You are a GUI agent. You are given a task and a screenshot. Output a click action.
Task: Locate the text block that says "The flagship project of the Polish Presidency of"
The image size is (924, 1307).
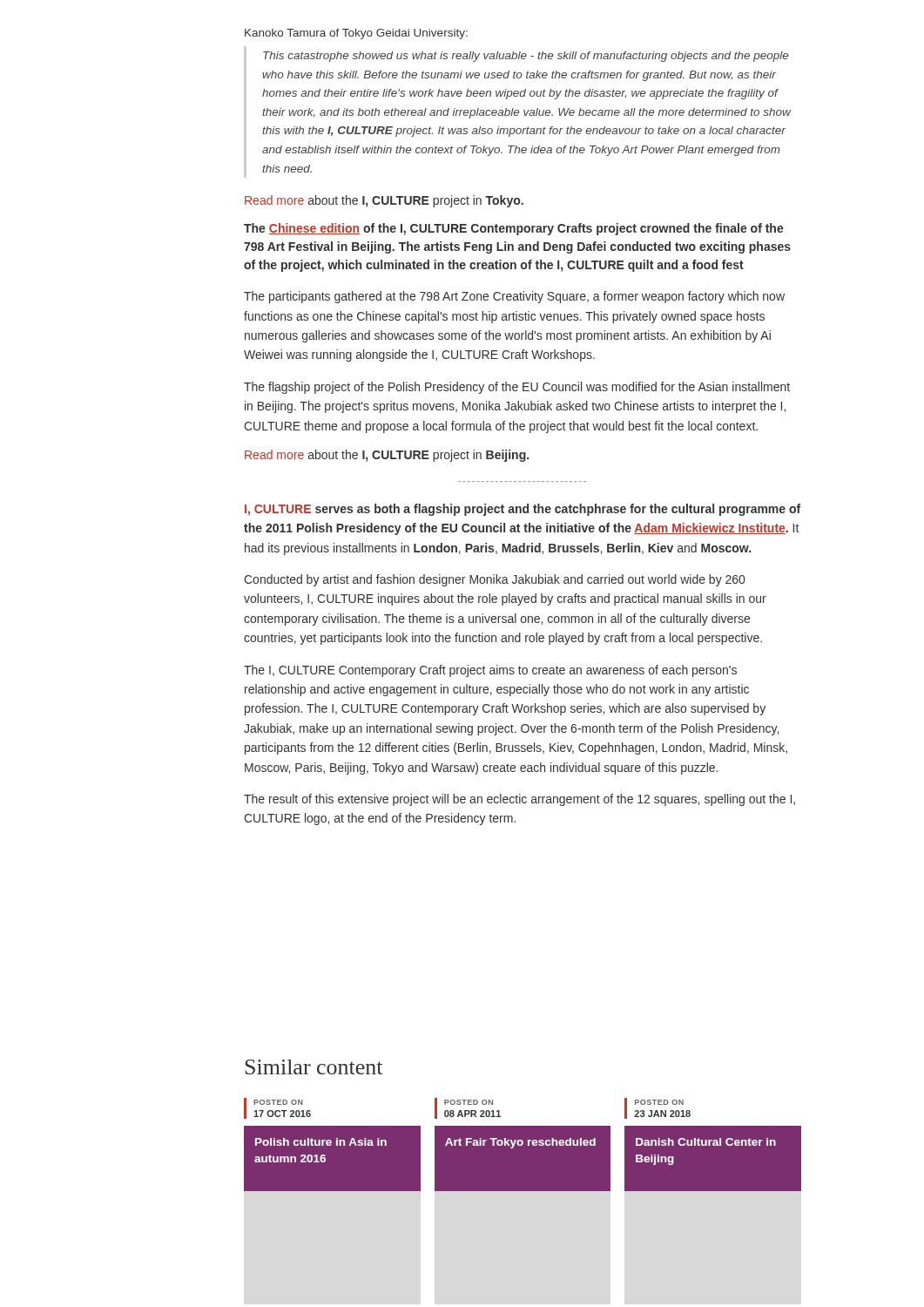(x=517, y=406)
